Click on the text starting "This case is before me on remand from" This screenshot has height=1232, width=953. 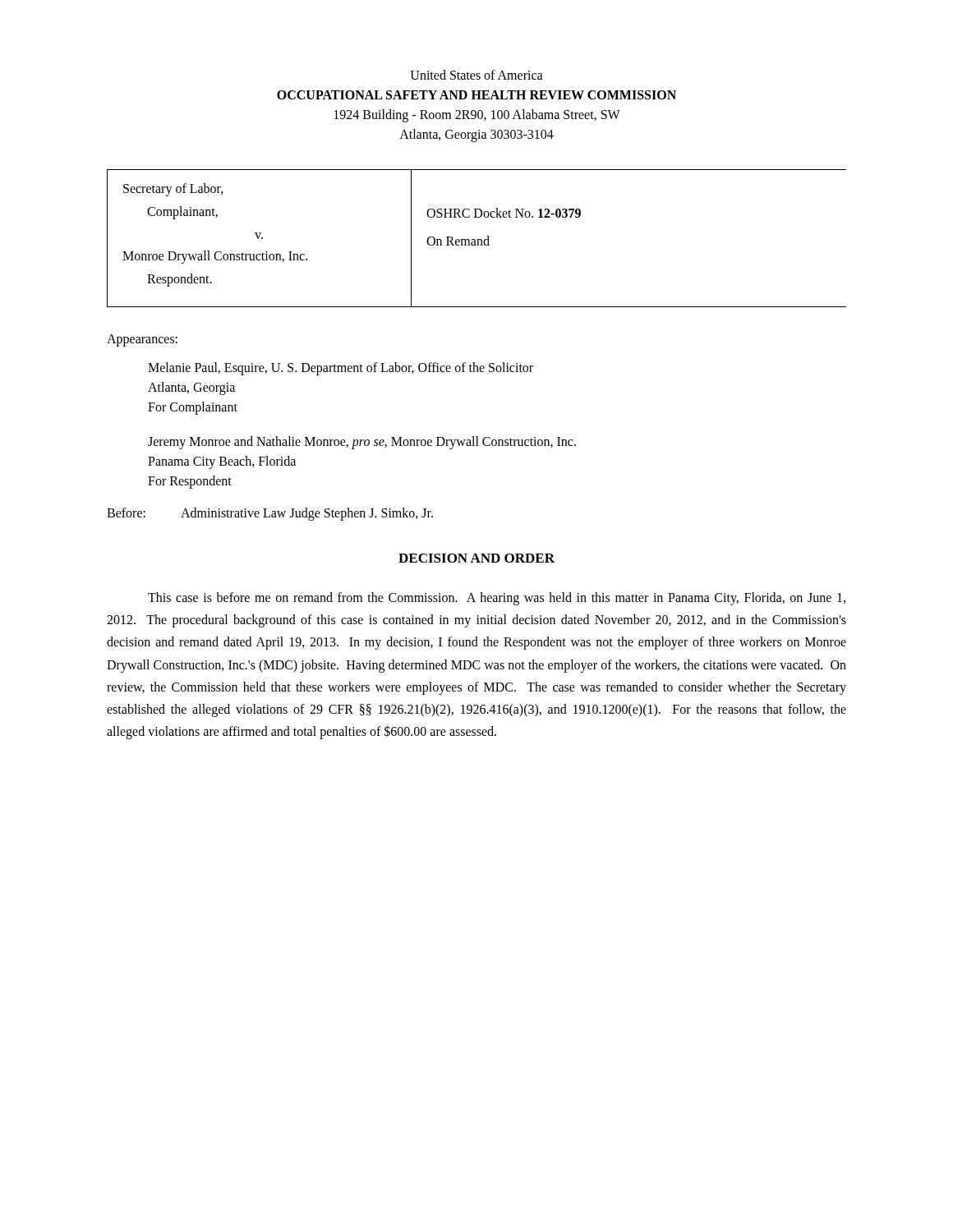coord(476,664)
